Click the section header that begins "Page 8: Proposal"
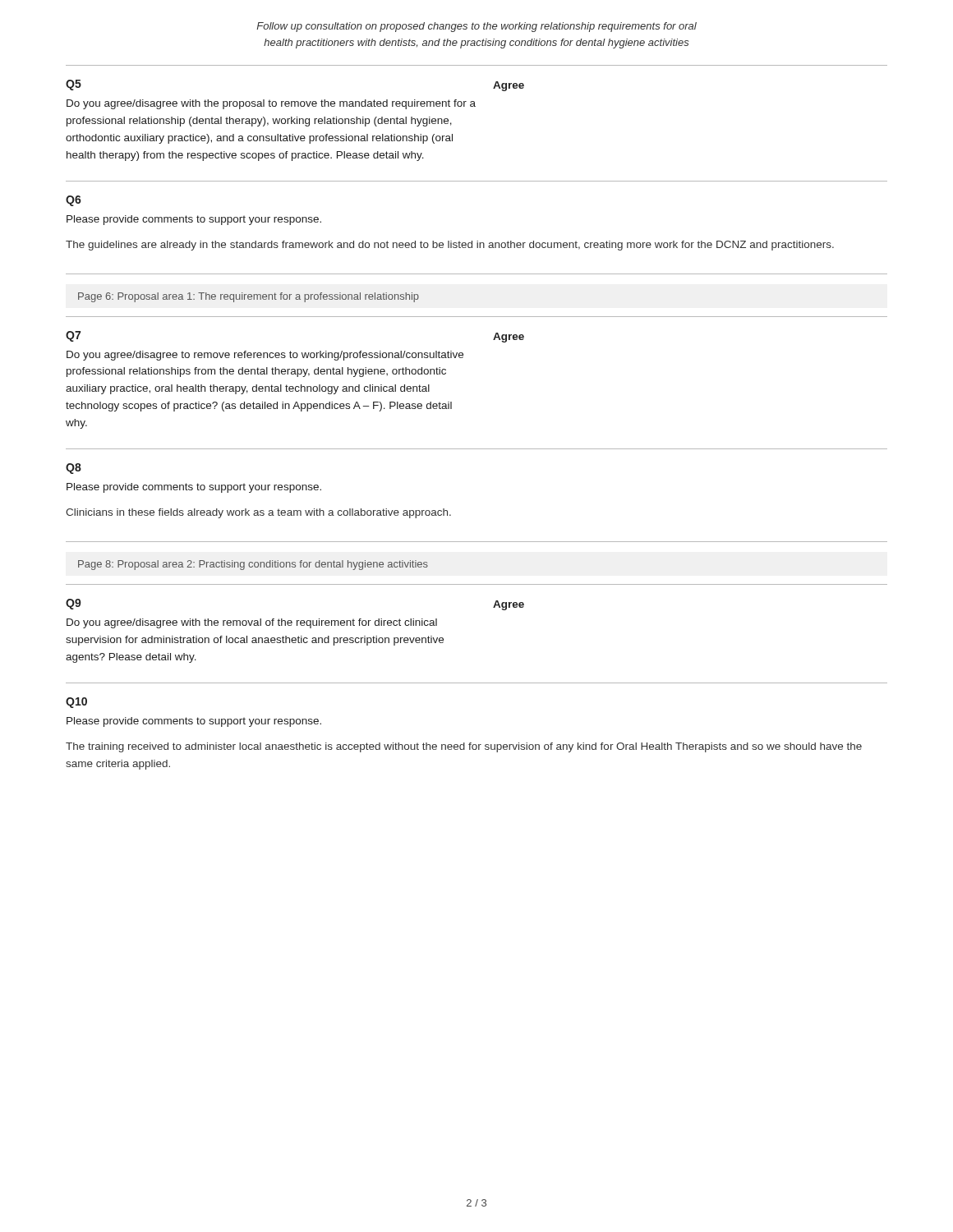This screenshot has height=1232, width=953. (x=253, y=564)
